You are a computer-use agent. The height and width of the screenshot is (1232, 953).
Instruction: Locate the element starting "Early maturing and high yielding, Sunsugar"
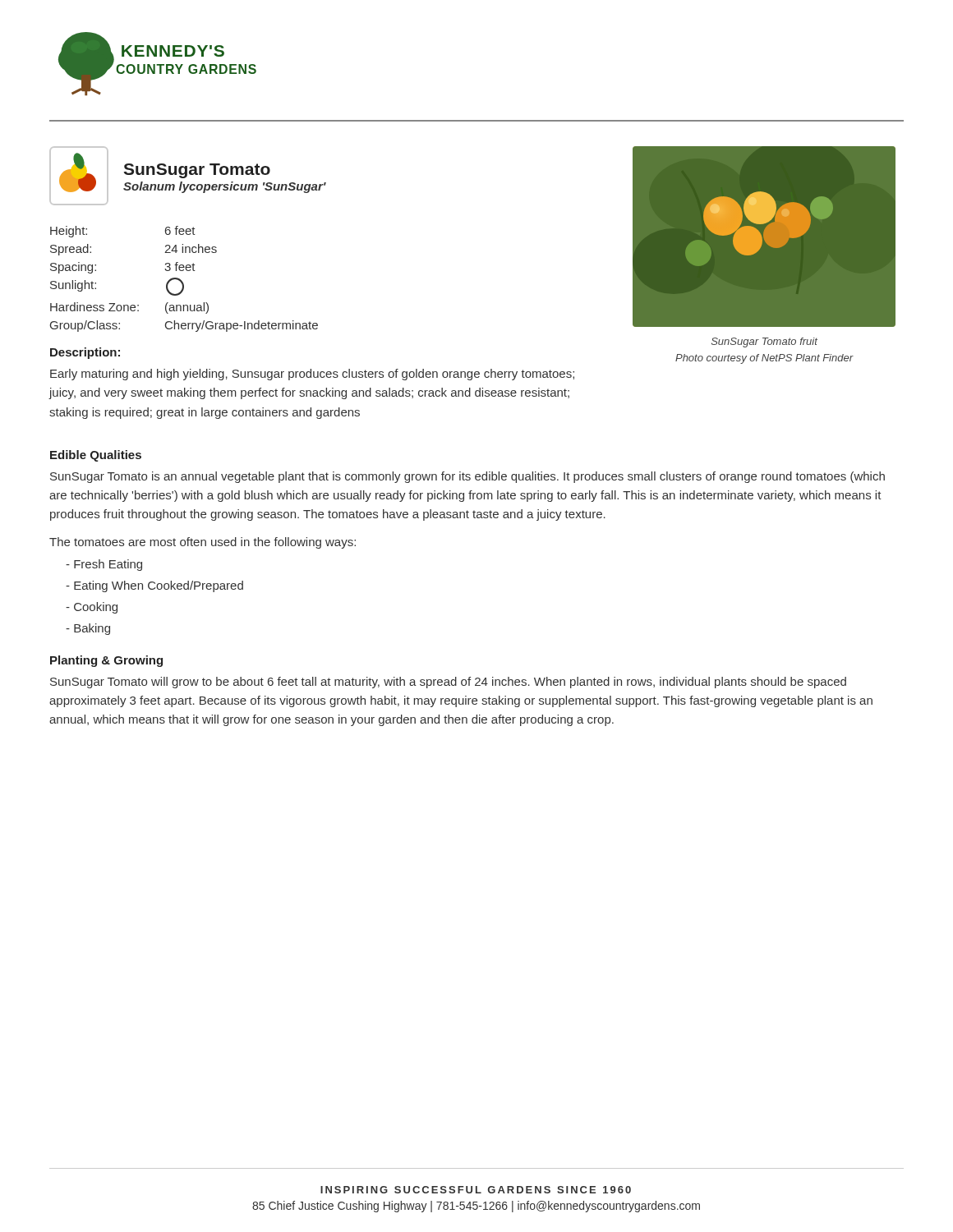click(x=312, y=392)
